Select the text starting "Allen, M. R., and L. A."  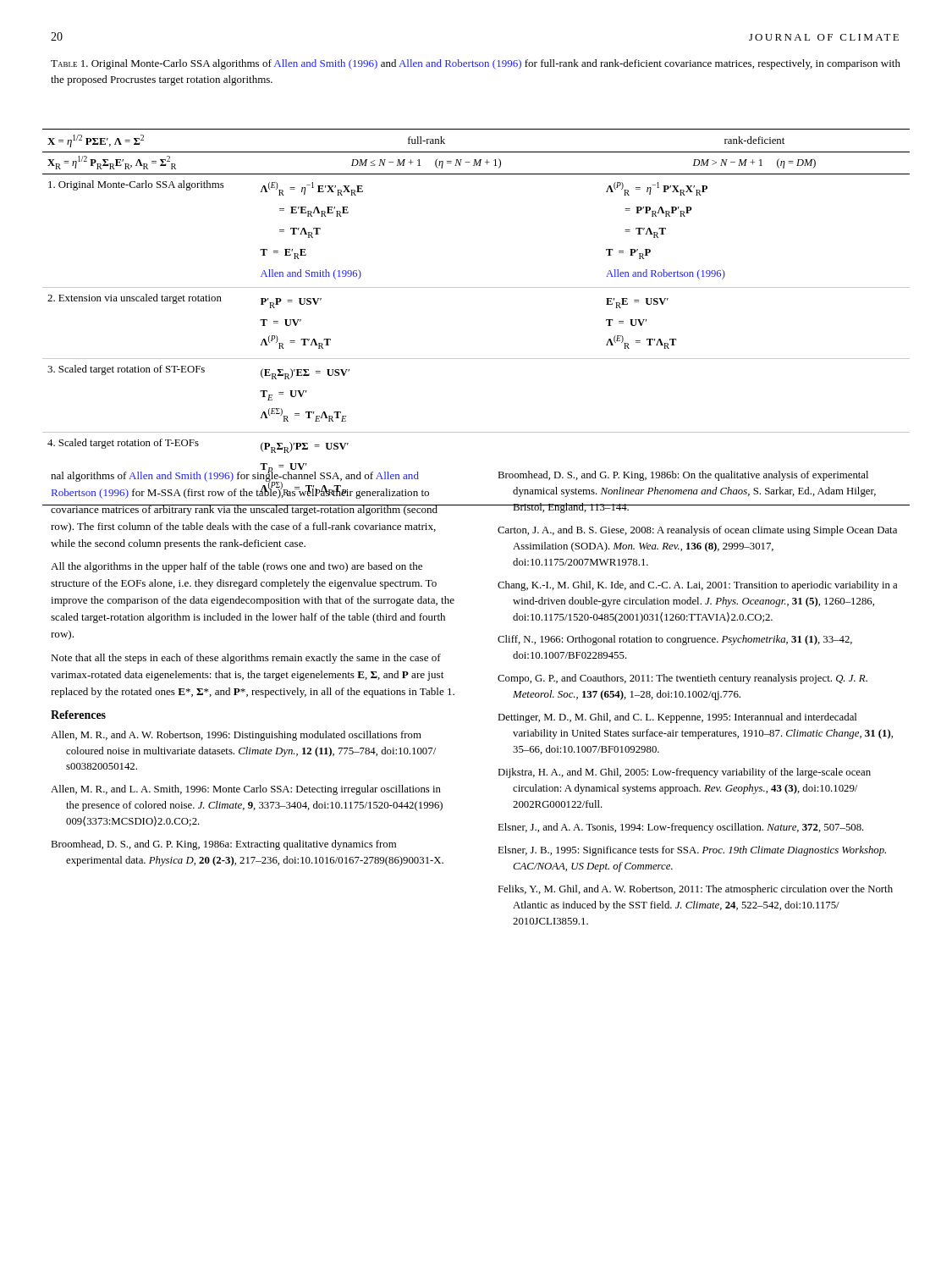pyautogui.click(x=247, y=805)
